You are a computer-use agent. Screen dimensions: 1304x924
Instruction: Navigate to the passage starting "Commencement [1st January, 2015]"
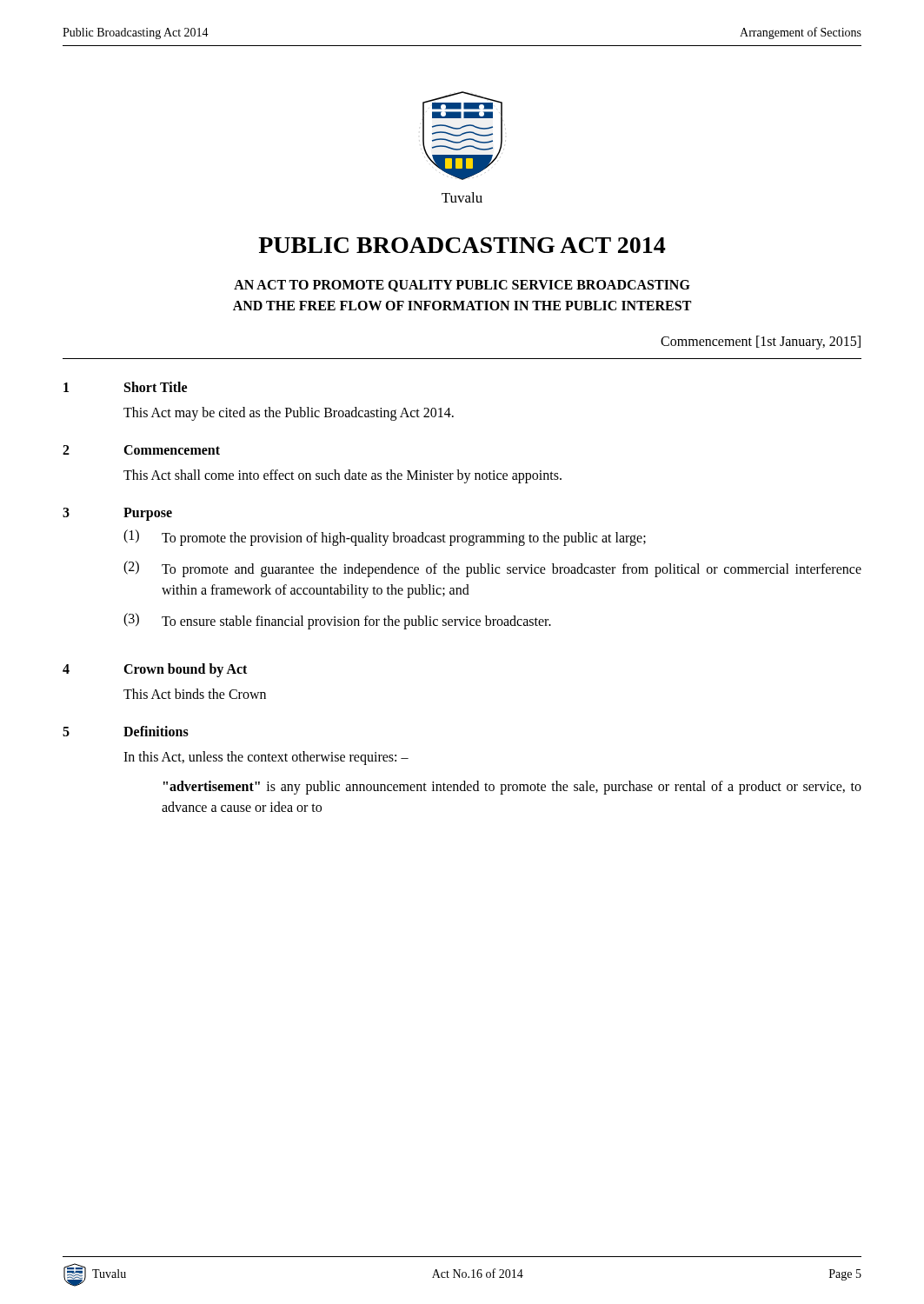[761, 341]
